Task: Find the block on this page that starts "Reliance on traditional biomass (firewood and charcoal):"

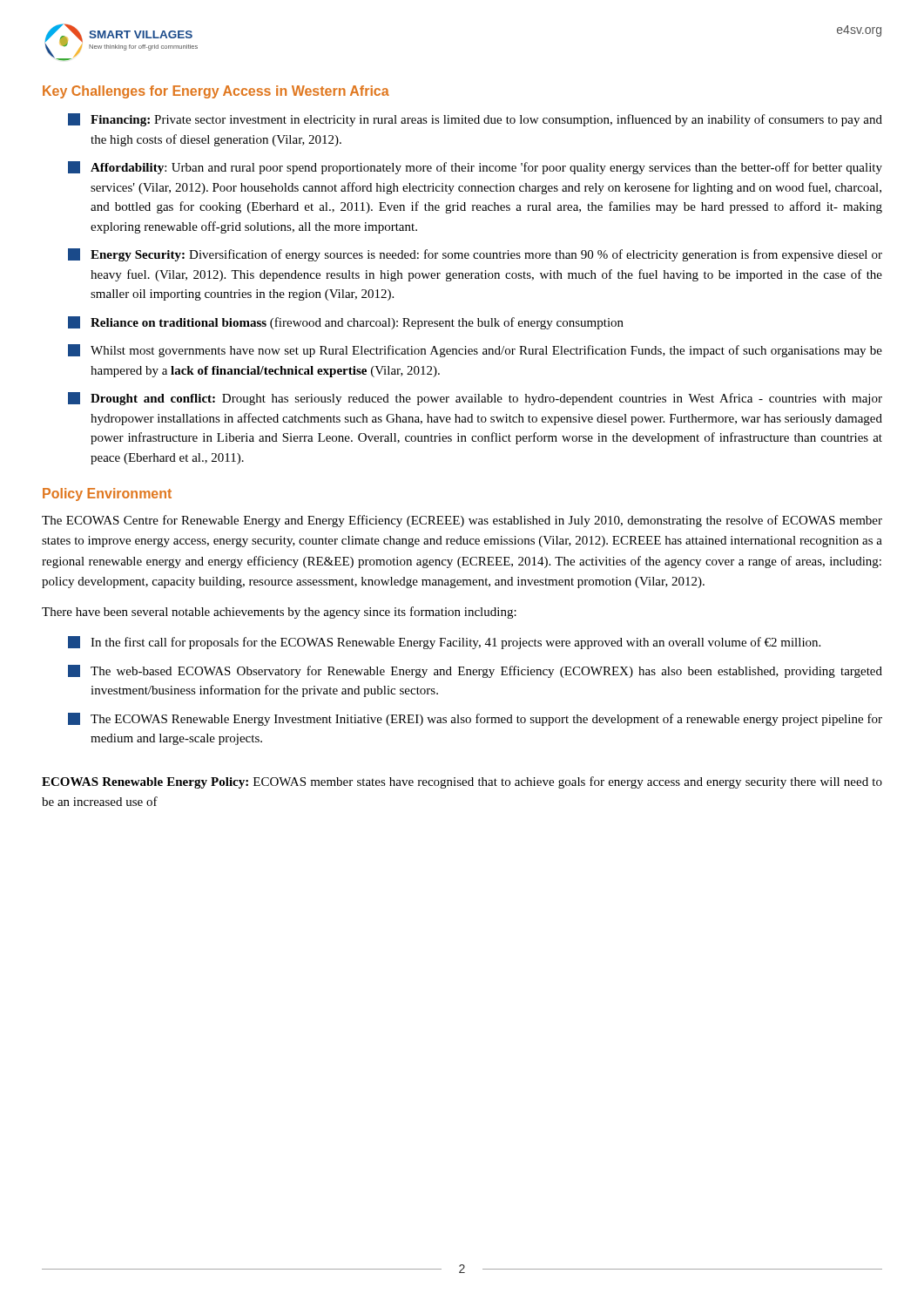Action: coord(475,322)
